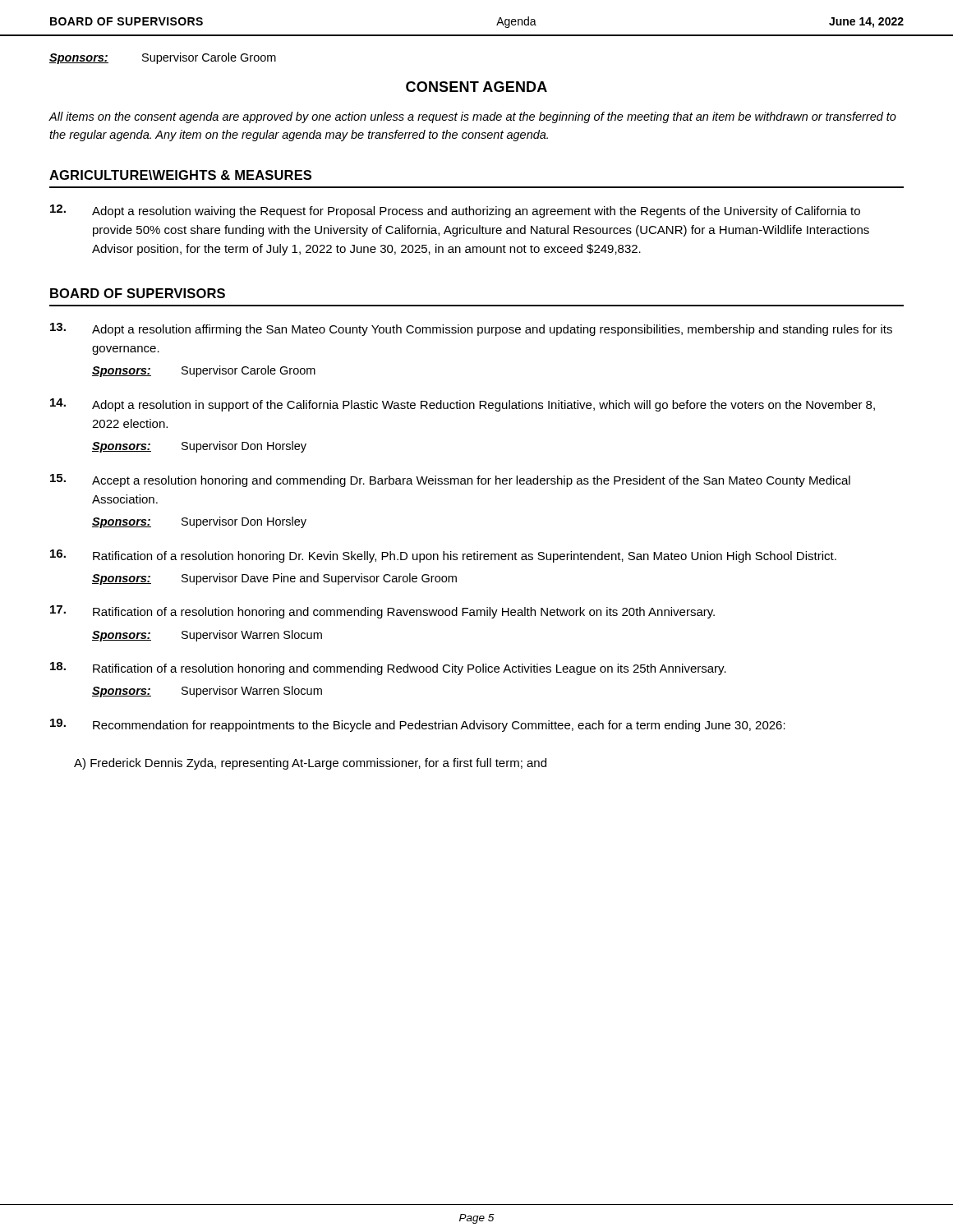953x1232 pixels.
Task: Find the text block containing "All items on"
Action: 473,126
